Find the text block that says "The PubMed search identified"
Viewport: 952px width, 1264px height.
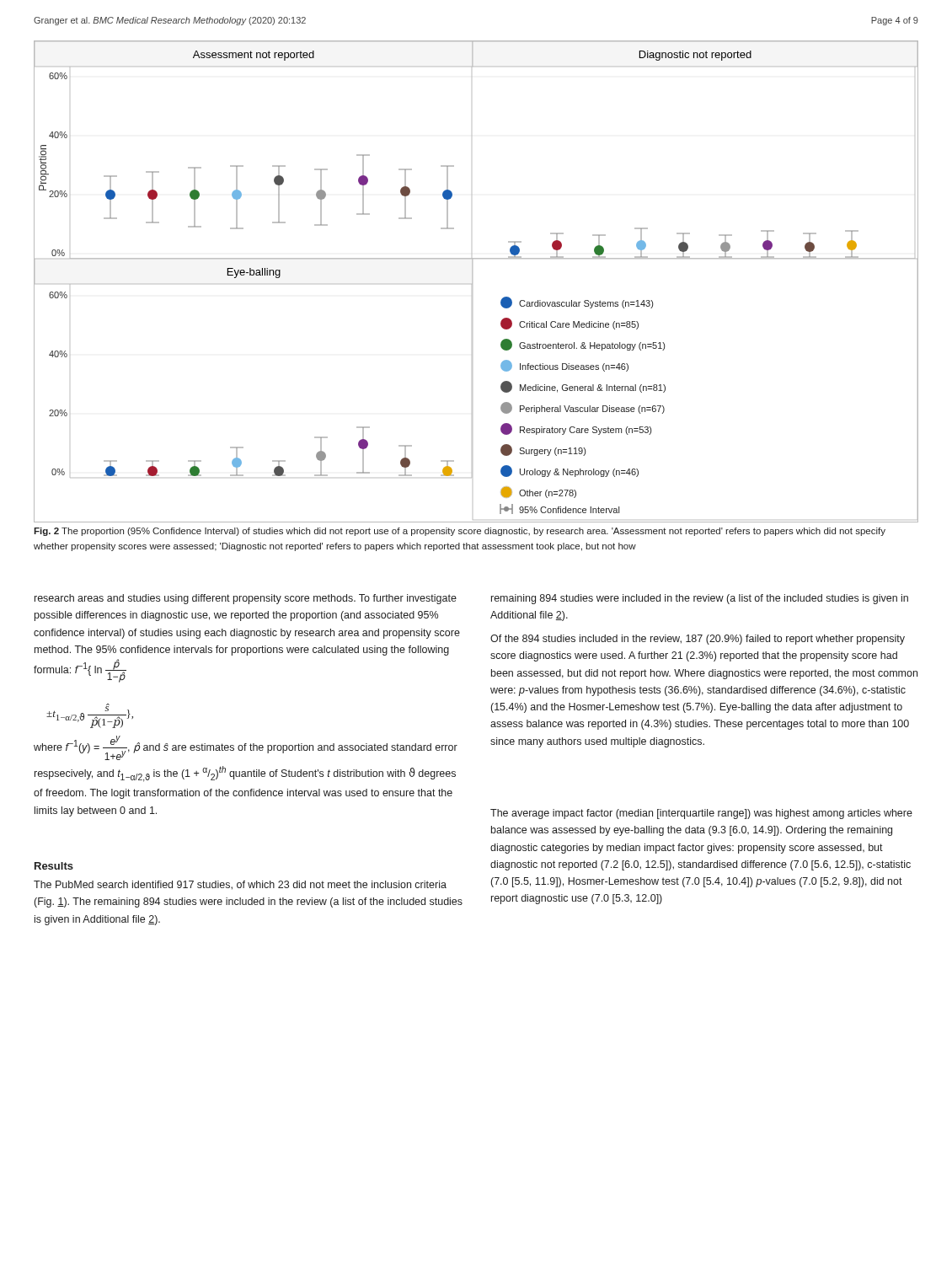pyautogui.click(x=248, y=902)
